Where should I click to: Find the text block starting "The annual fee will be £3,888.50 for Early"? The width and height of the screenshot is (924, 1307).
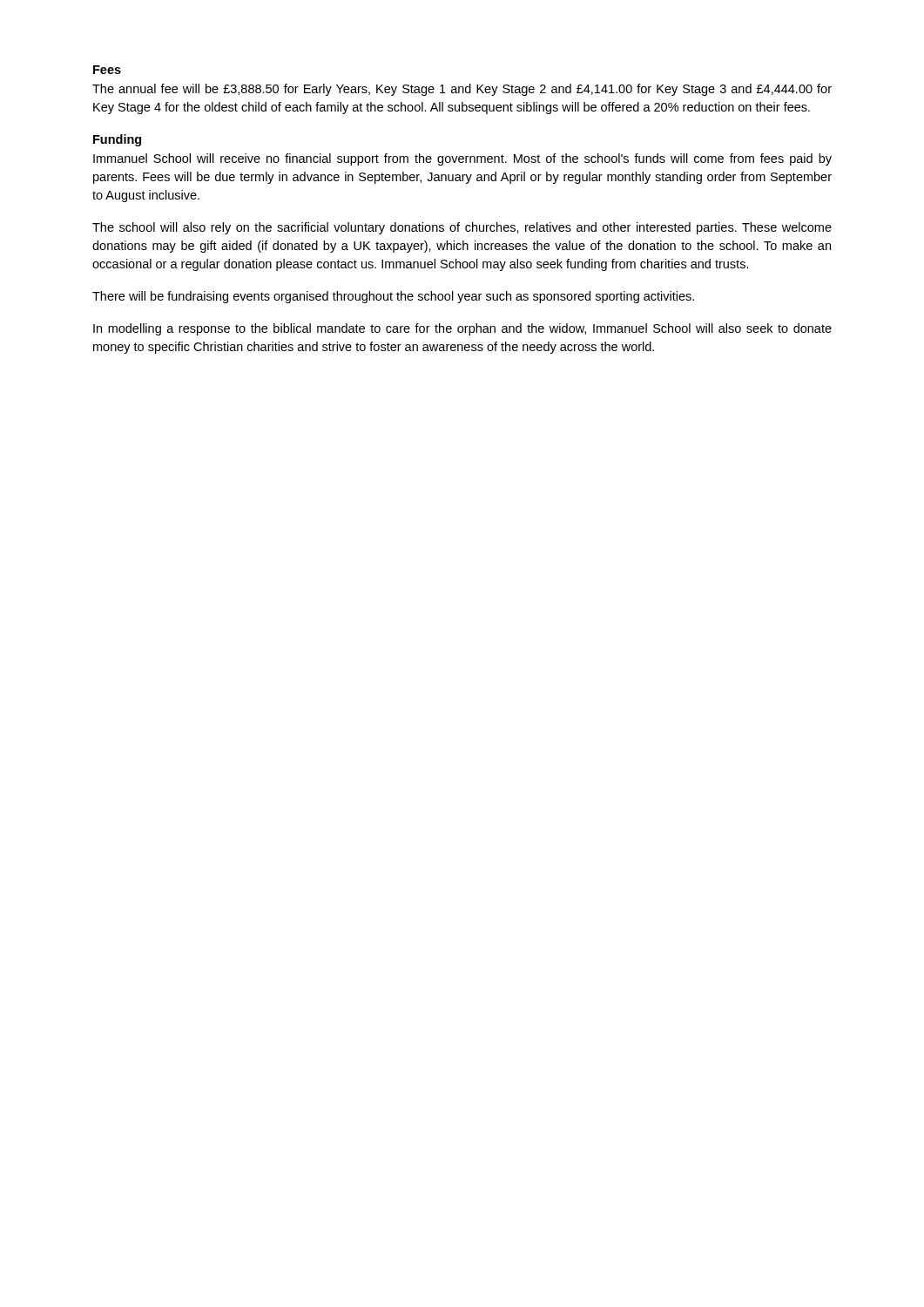tap(462, 98)
